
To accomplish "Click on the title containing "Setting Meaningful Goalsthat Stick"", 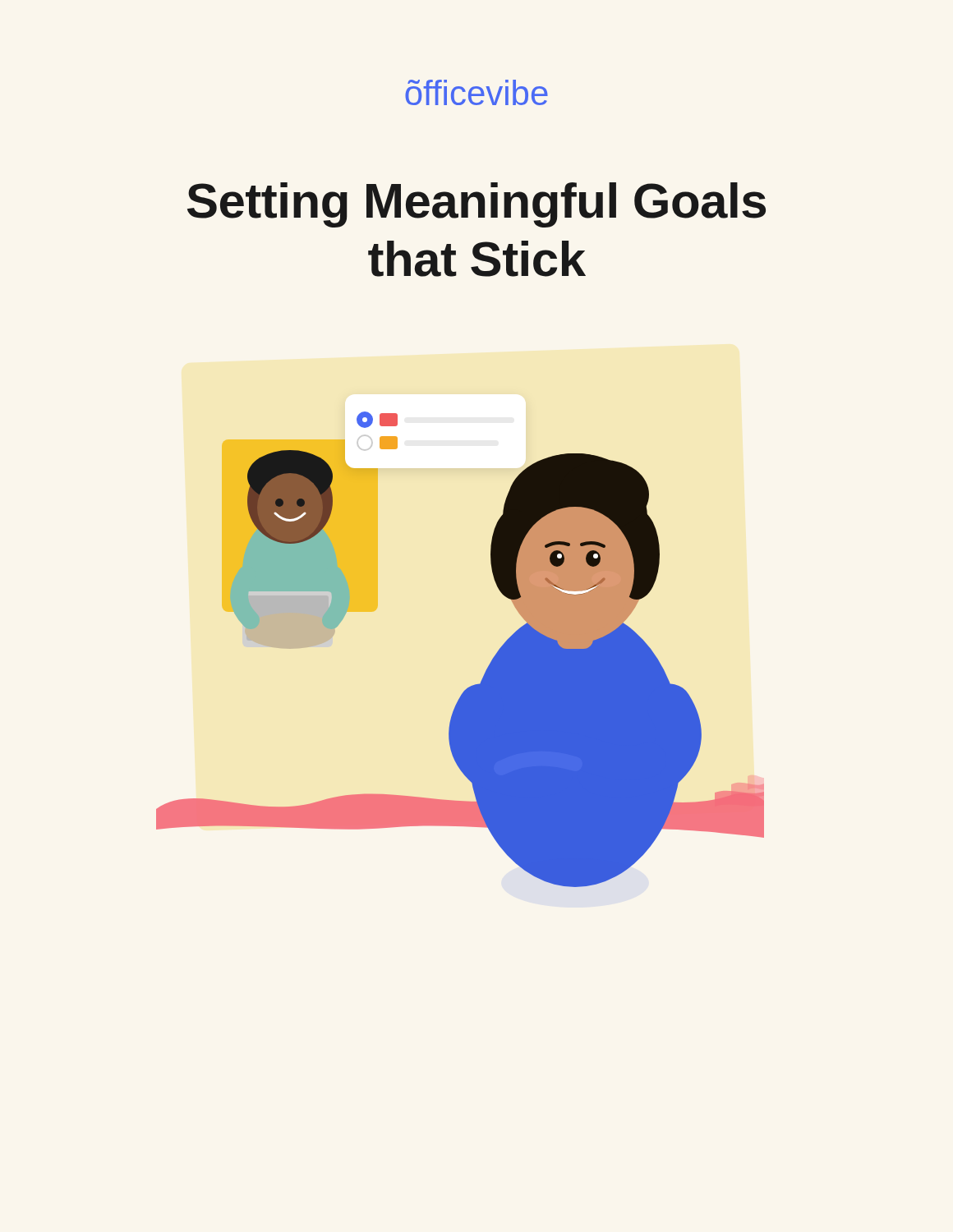I will (476, 231).
